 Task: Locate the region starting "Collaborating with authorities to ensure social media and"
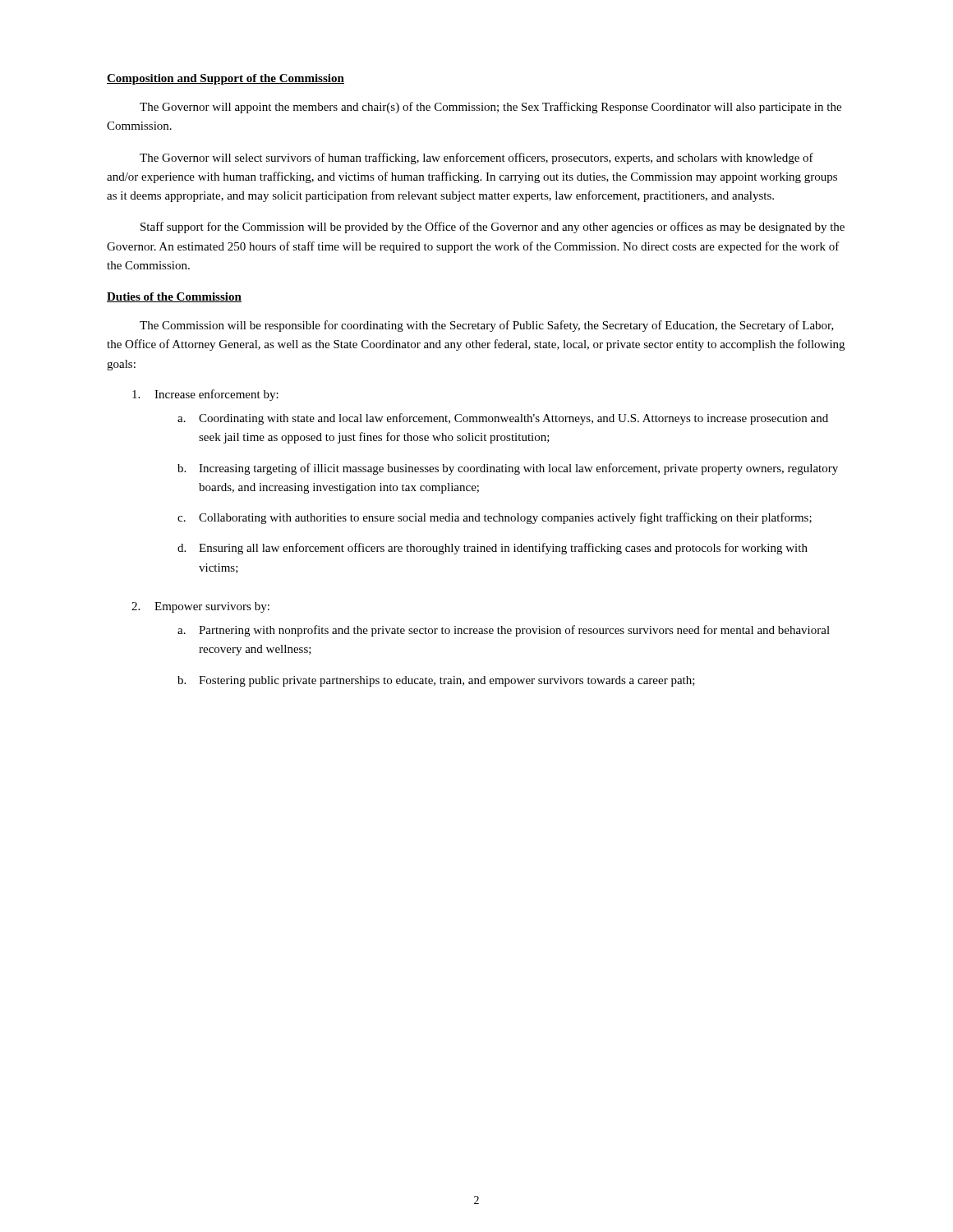click(522, 518)
